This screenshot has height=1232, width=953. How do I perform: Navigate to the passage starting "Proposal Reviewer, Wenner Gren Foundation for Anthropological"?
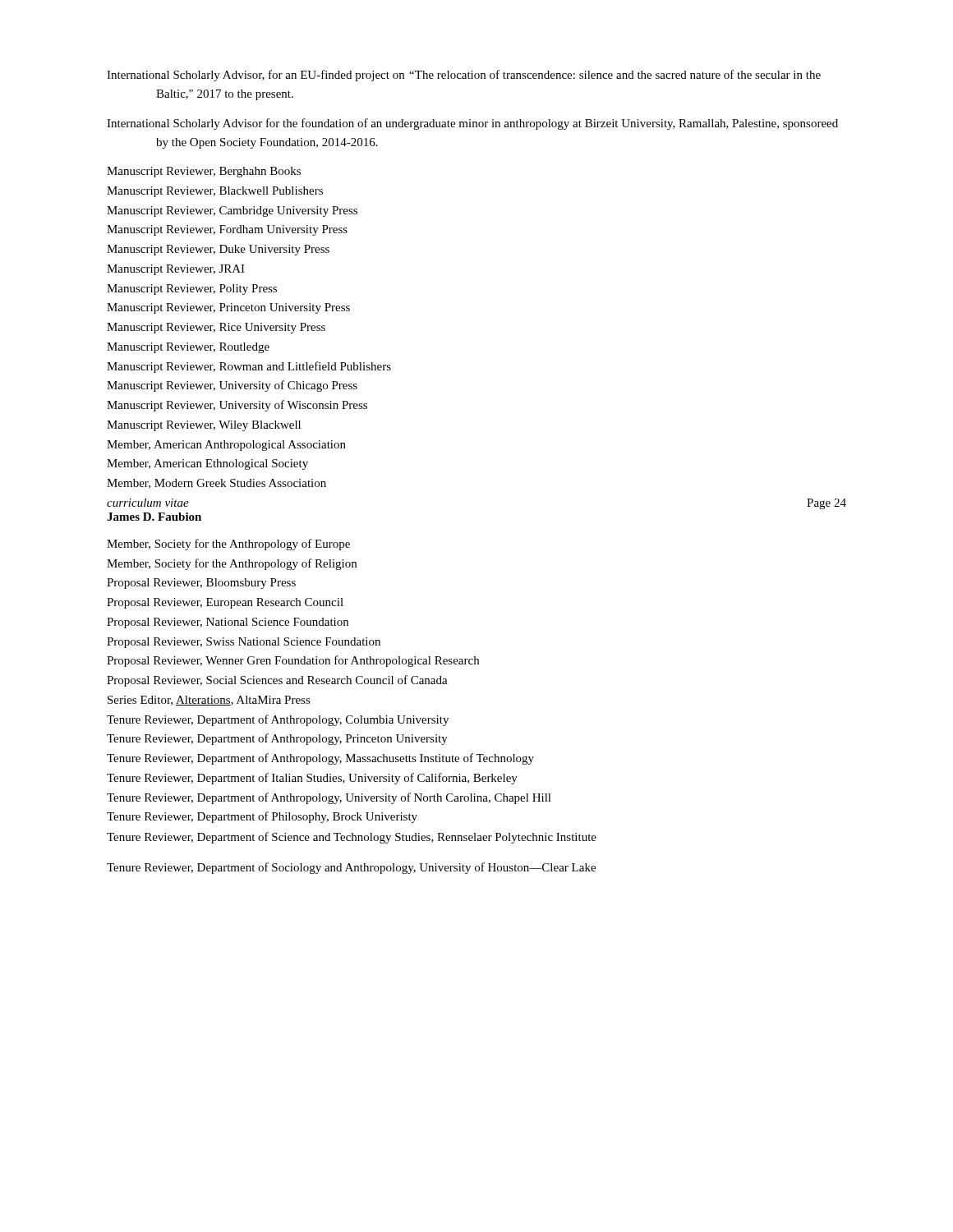coord(293,661)
